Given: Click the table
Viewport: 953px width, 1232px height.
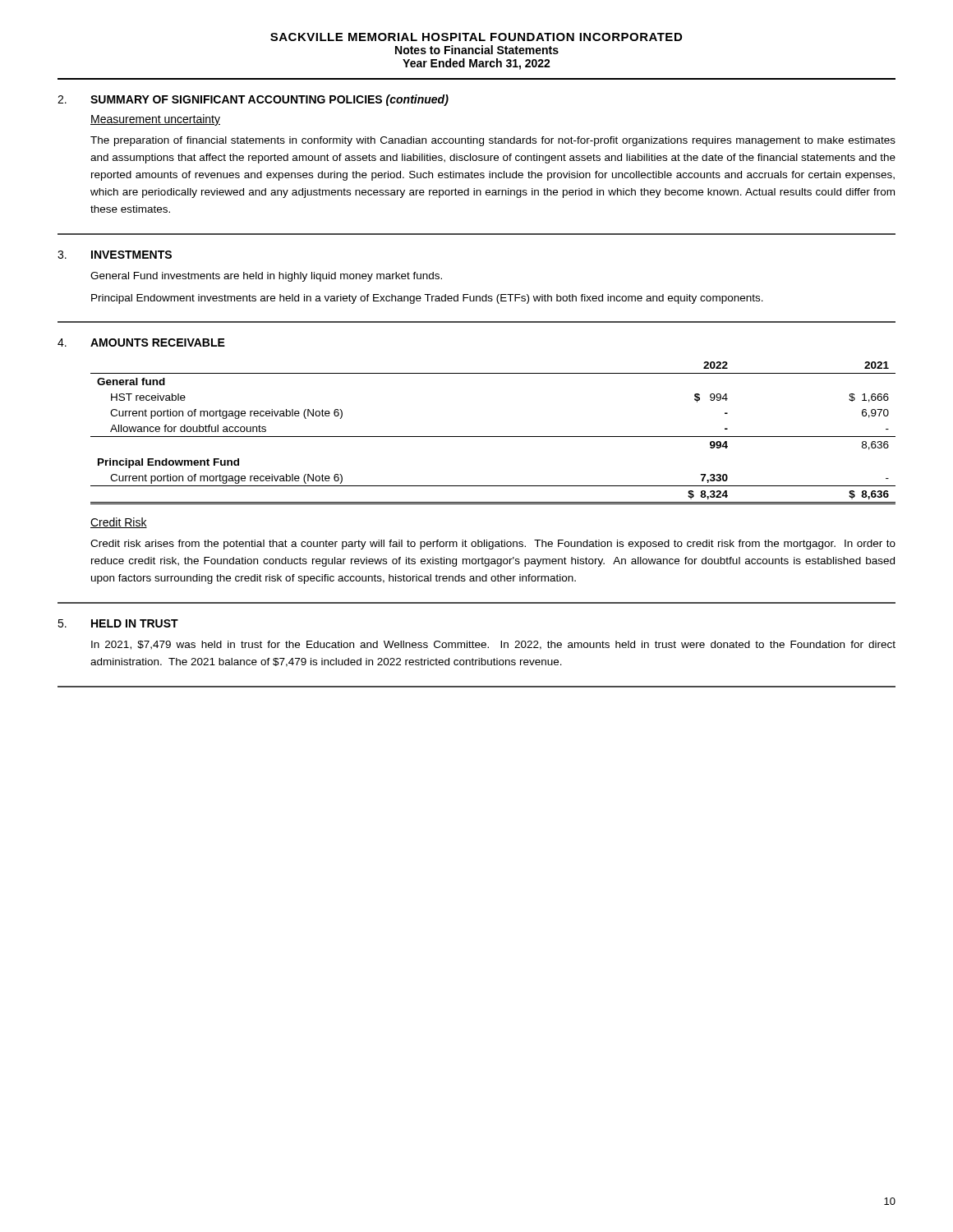Looking at the screenshot, I should (493, 431).
